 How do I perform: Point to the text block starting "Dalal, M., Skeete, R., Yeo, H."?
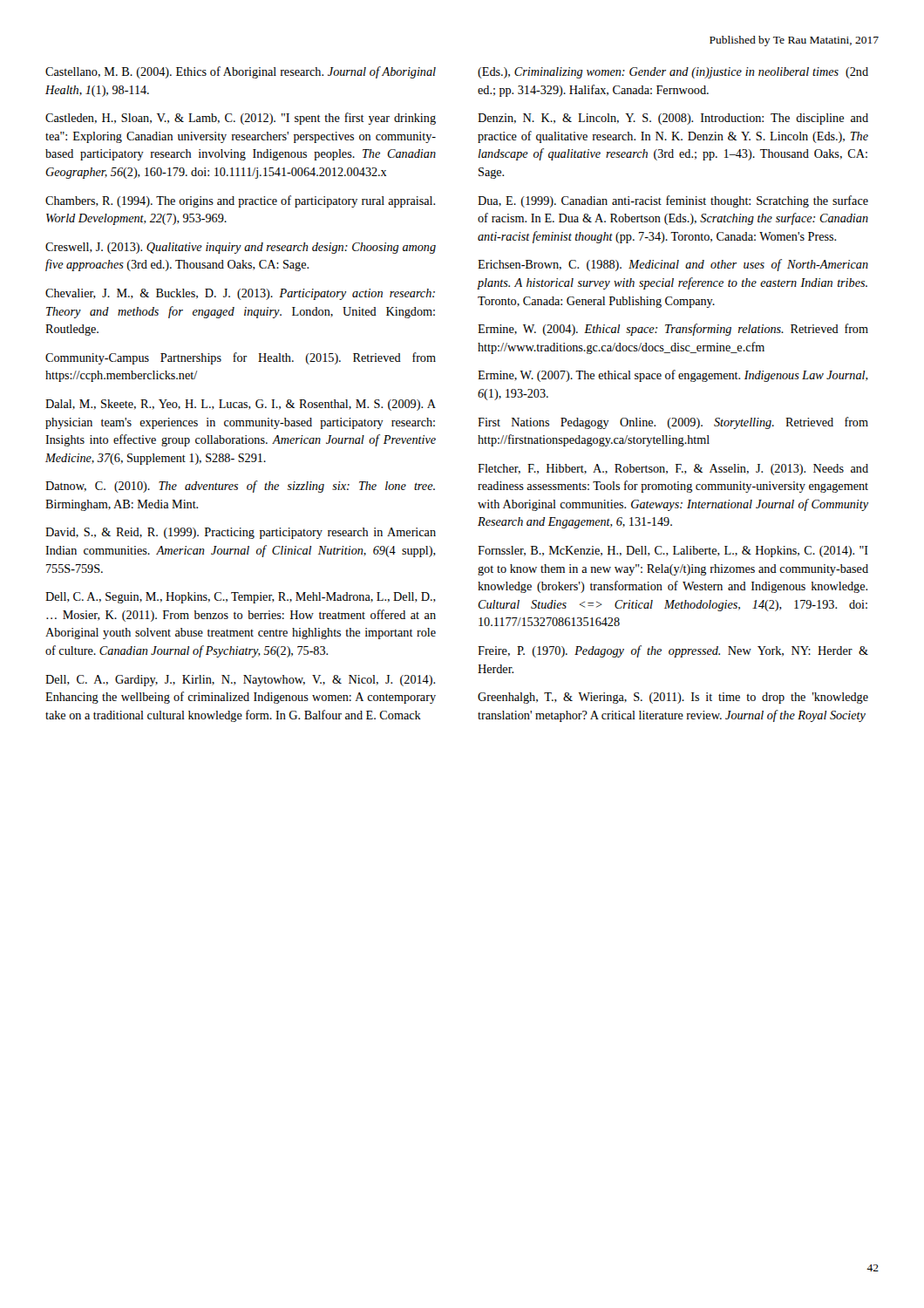[241, 431]
